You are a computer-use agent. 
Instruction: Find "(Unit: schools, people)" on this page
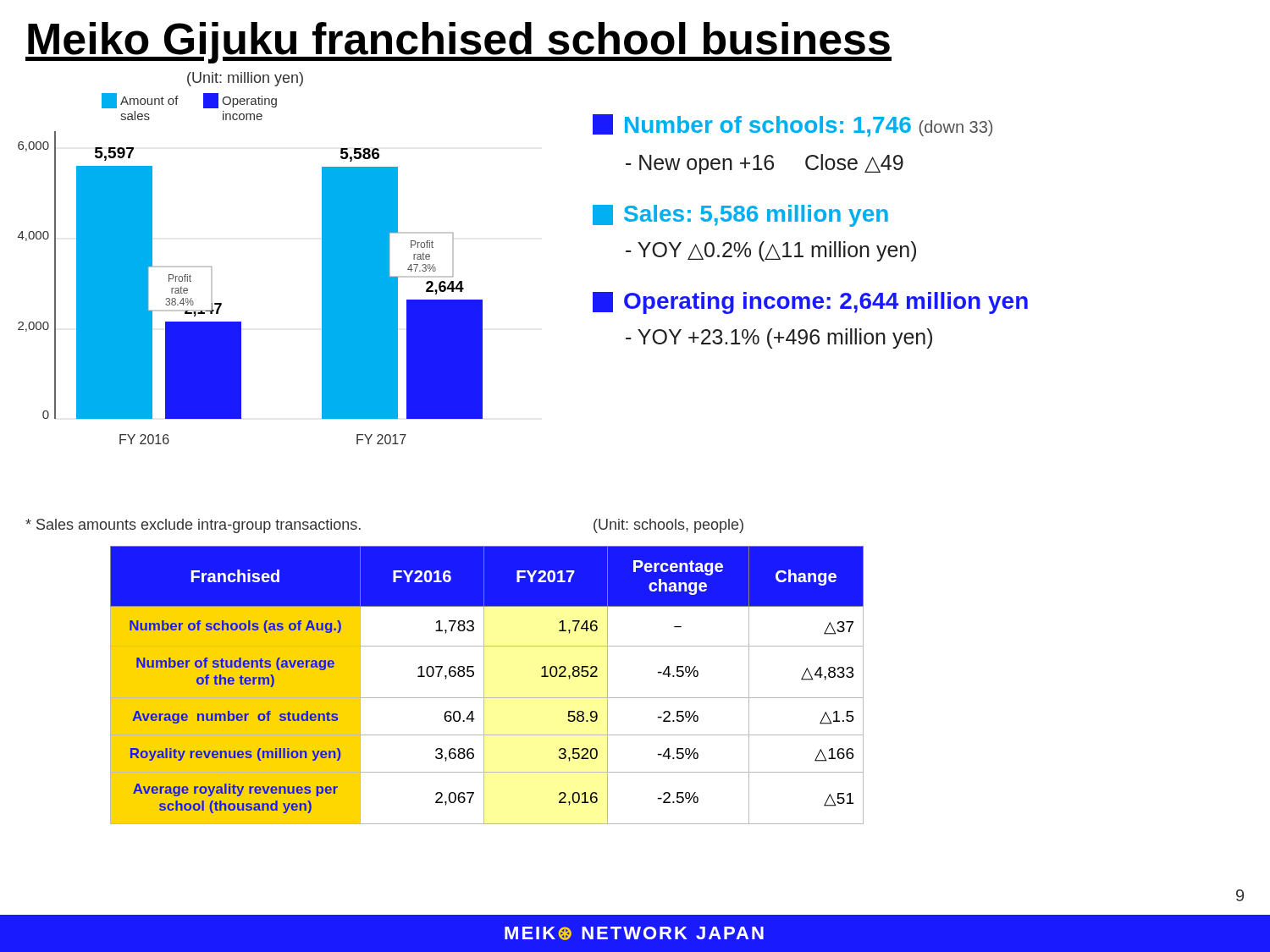pos(669,525)
